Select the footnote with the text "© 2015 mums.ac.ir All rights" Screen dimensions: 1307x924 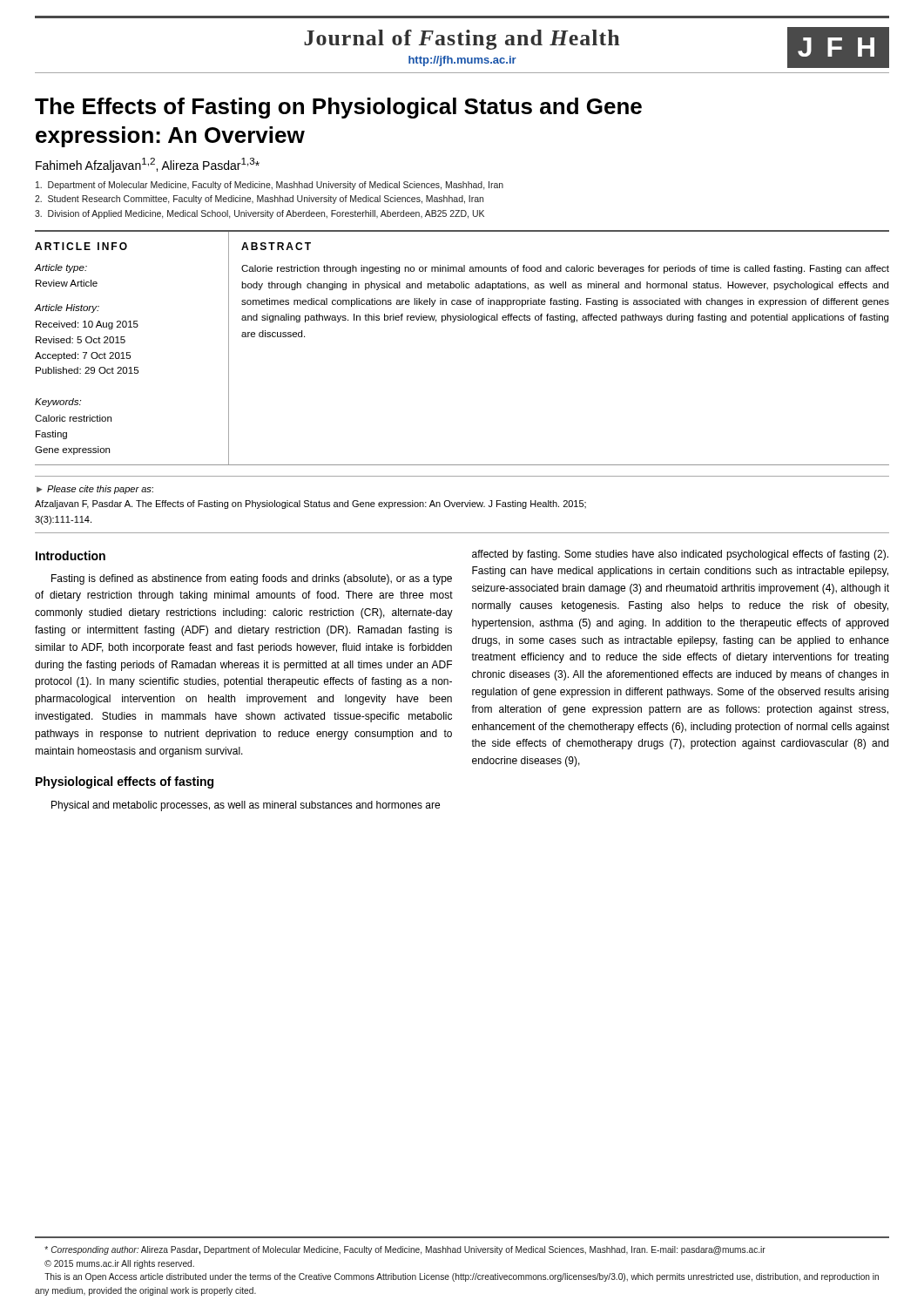(115, 1263)
